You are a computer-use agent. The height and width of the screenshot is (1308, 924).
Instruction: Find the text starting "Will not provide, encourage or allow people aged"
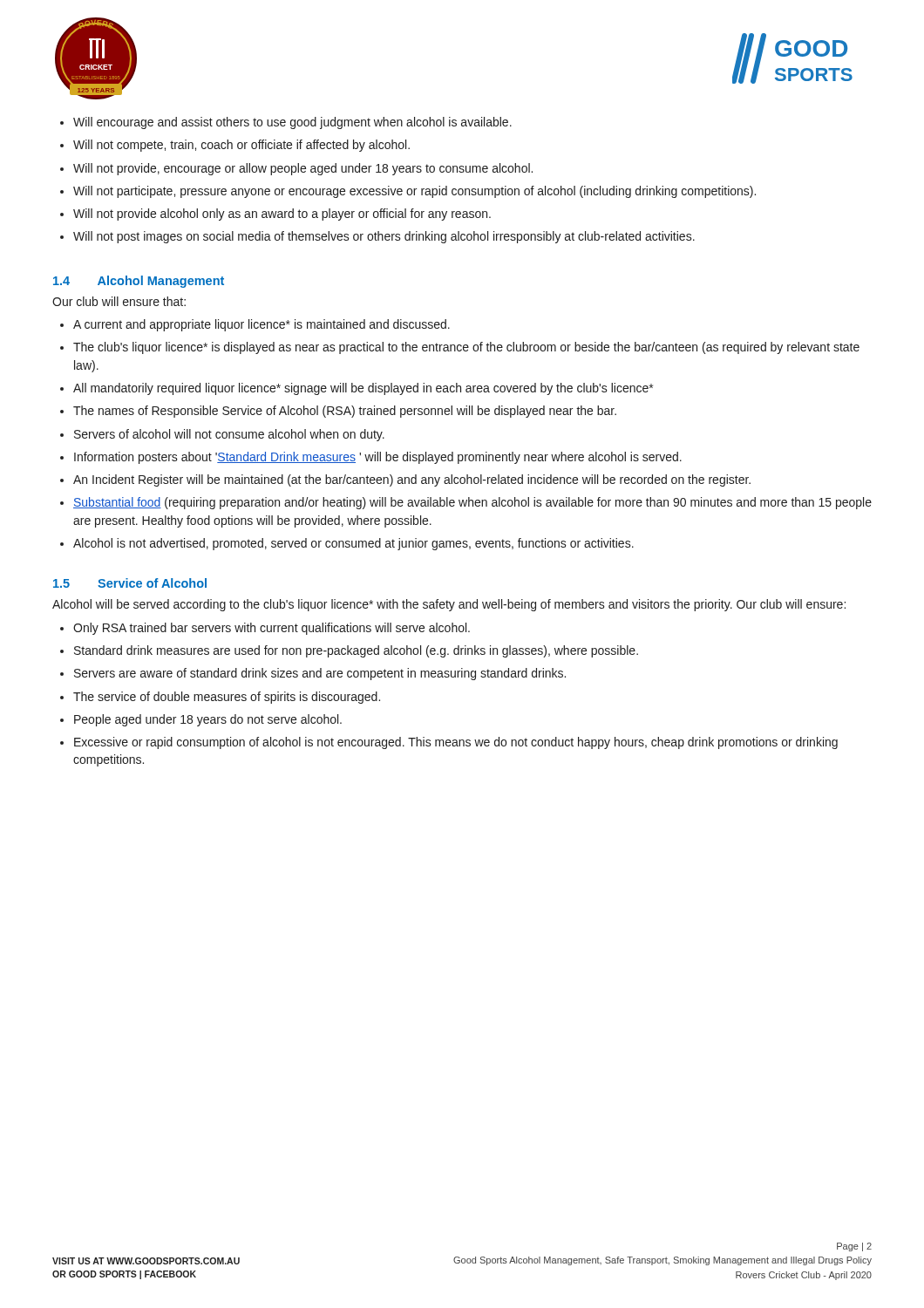click(304, 168)
